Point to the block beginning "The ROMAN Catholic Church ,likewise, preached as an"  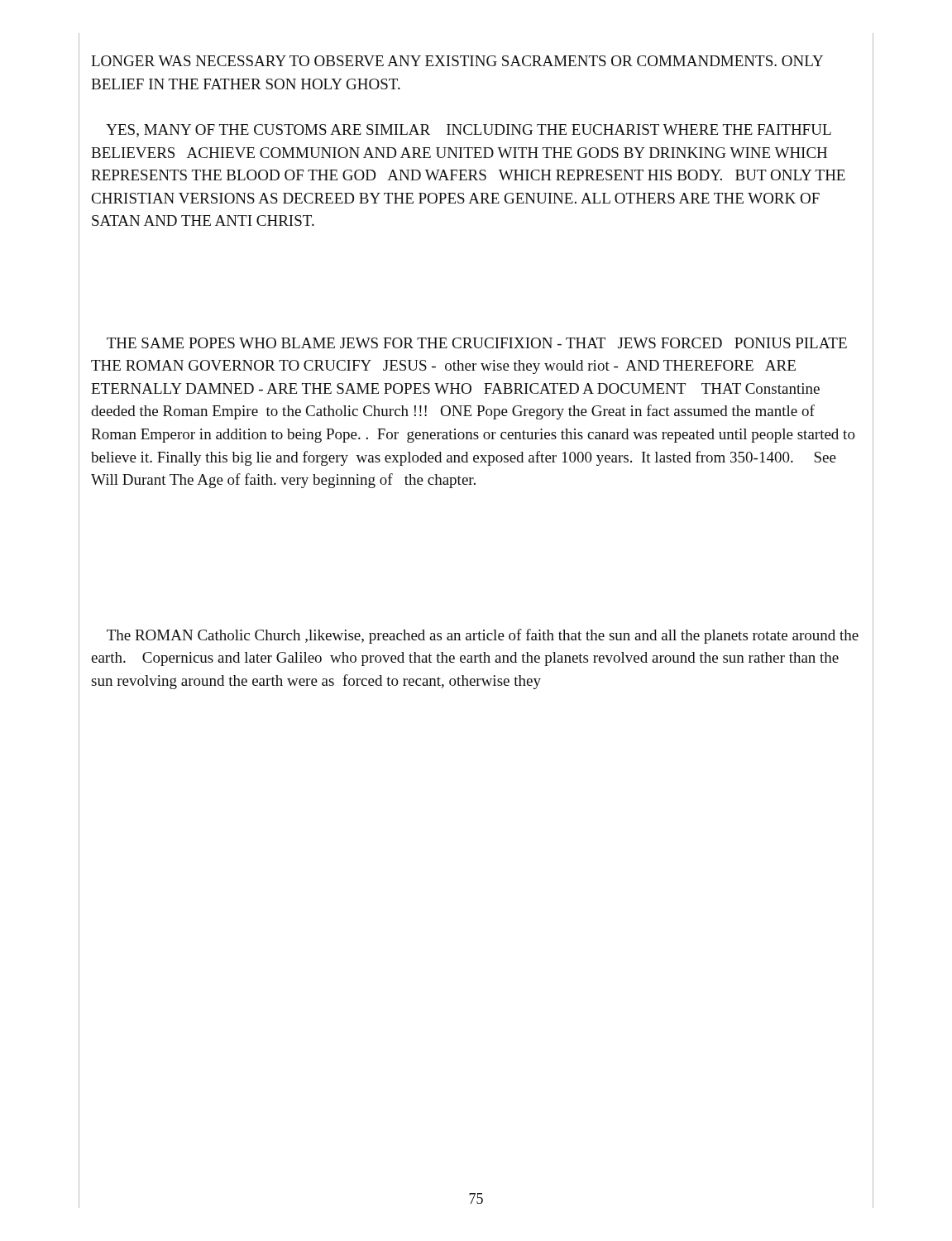click(x=475, y=657)
